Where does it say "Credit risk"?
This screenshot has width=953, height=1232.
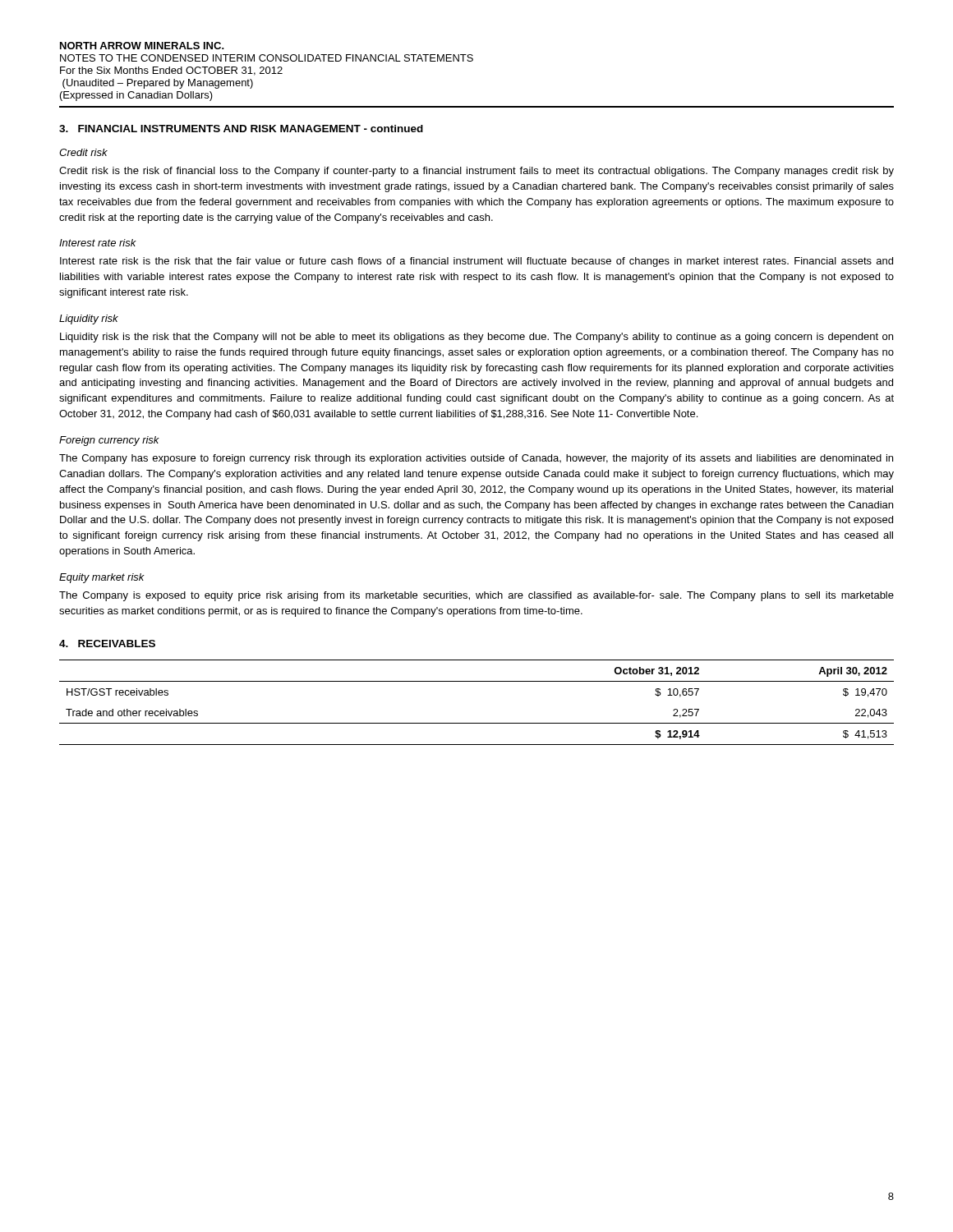83,152
